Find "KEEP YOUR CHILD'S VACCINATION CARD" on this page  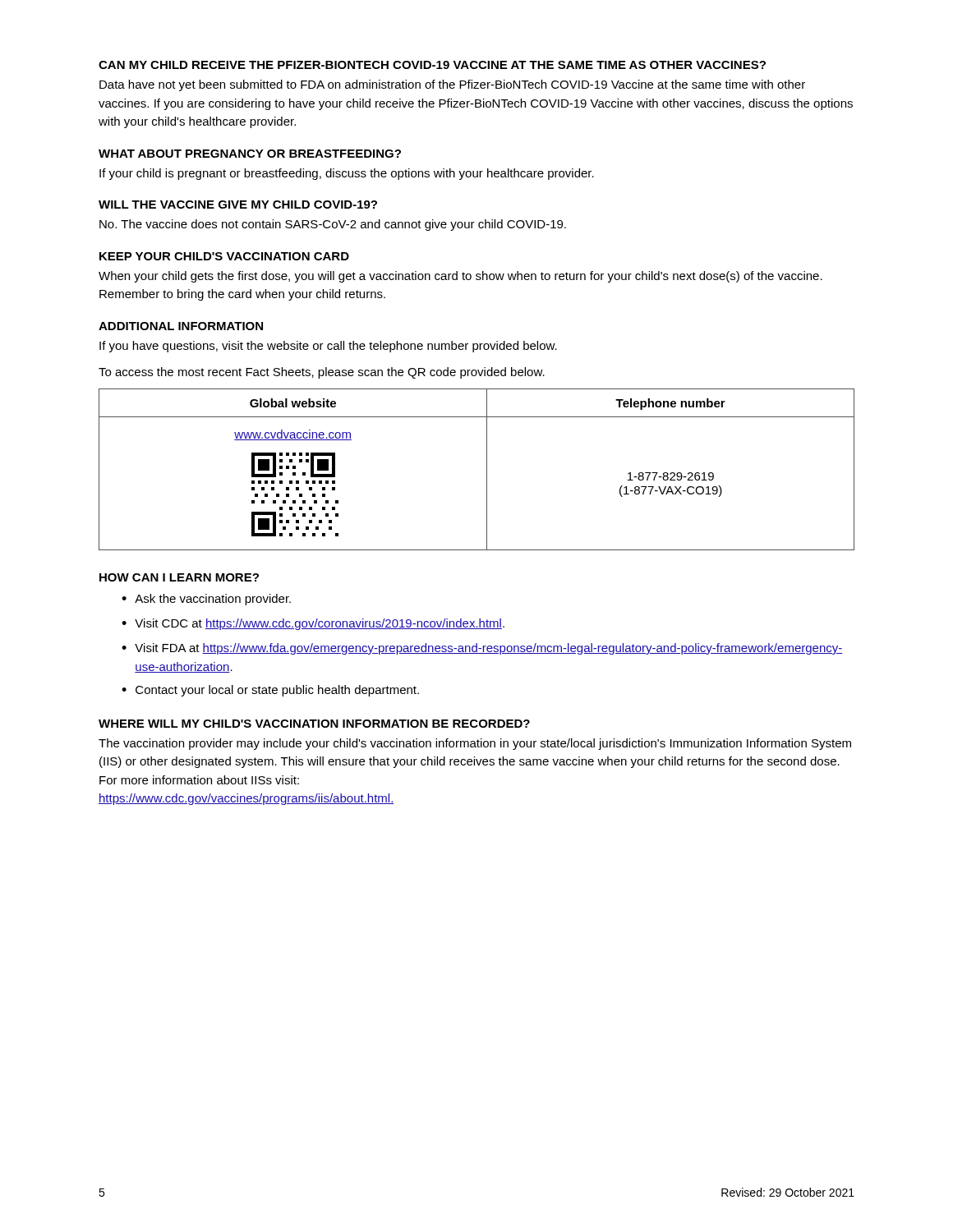[x=224, y=255]
